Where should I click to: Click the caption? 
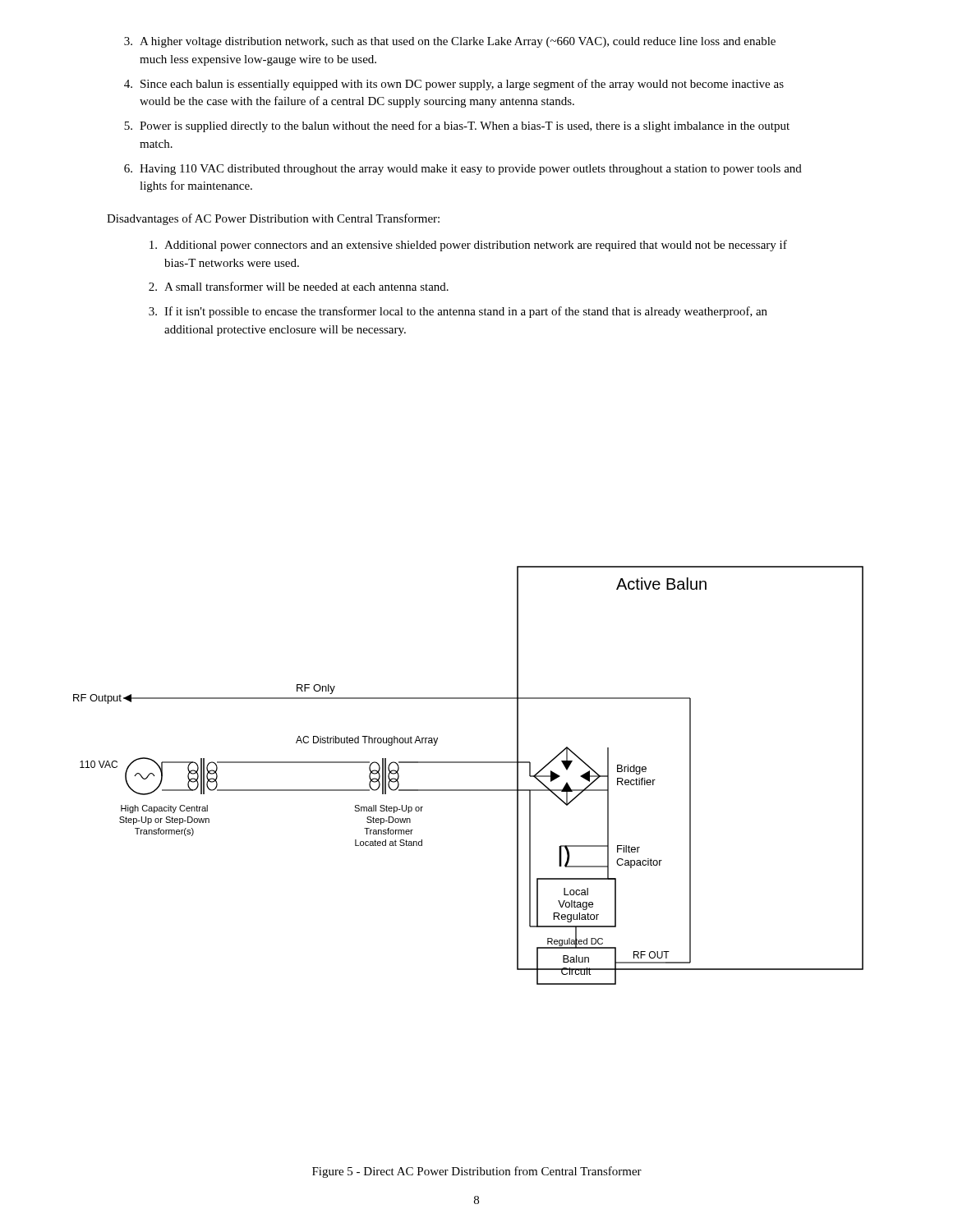click(x=476, y=1171)
